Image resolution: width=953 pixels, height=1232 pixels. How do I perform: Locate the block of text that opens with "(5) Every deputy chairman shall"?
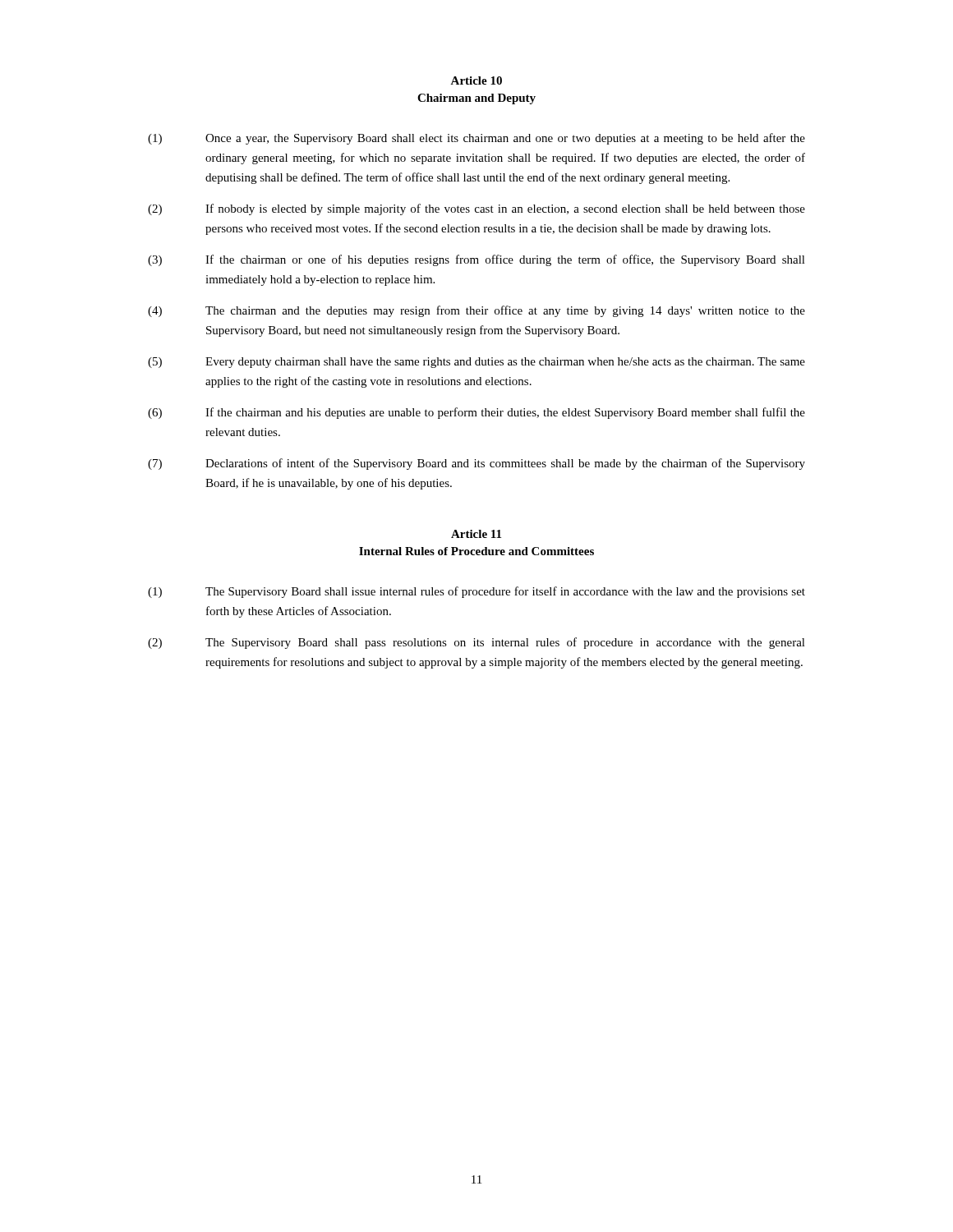click(x=476, y=371)
